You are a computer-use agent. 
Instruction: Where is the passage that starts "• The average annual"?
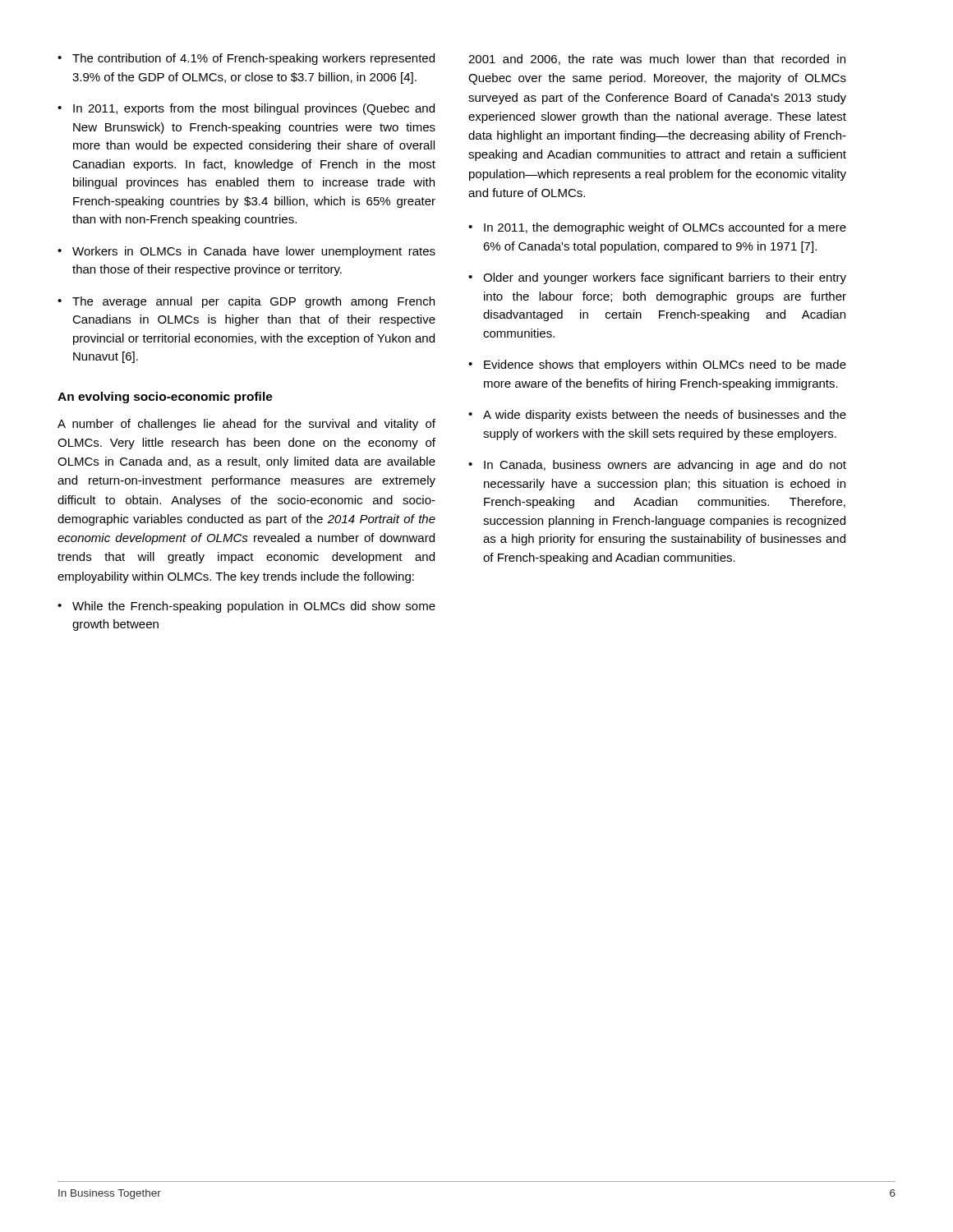pyautogui.click(x=246, y=329)
